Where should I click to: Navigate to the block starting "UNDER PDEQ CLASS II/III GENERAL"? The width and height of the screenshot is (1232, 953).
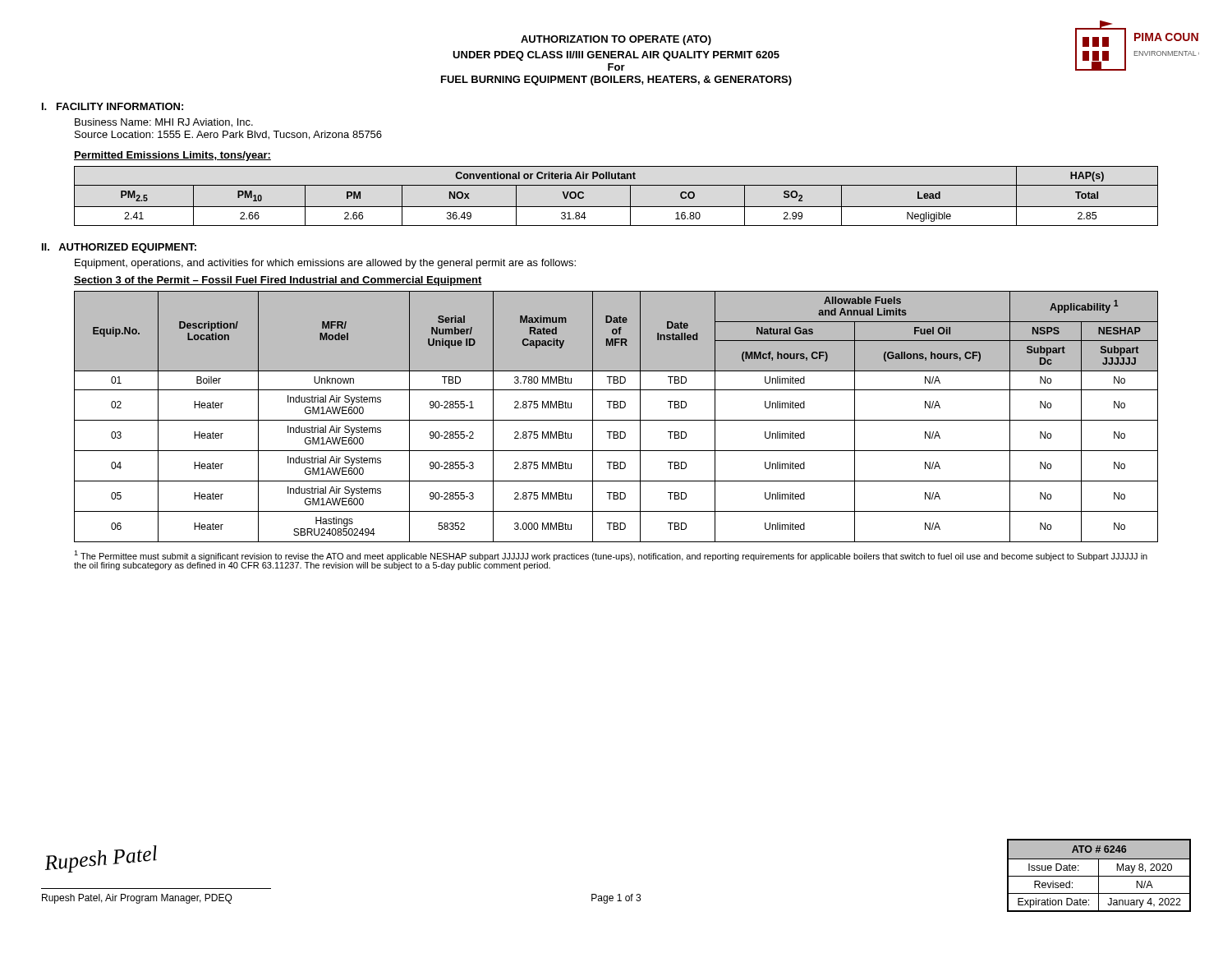coord(616,67)
